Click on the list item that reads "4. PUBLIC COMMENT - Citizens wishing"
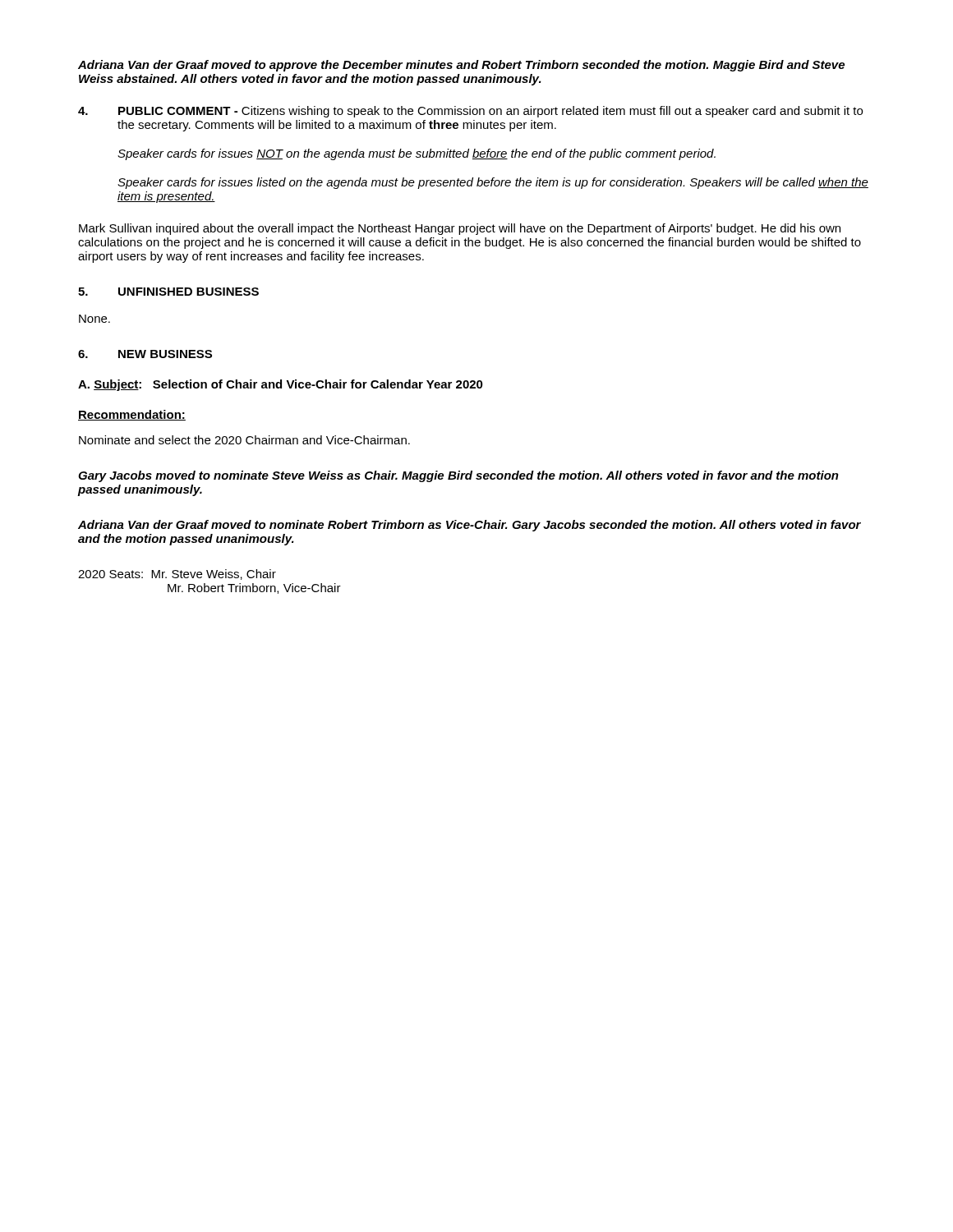The width and height of the screenshot is (953, 1232). click(476, 153)
